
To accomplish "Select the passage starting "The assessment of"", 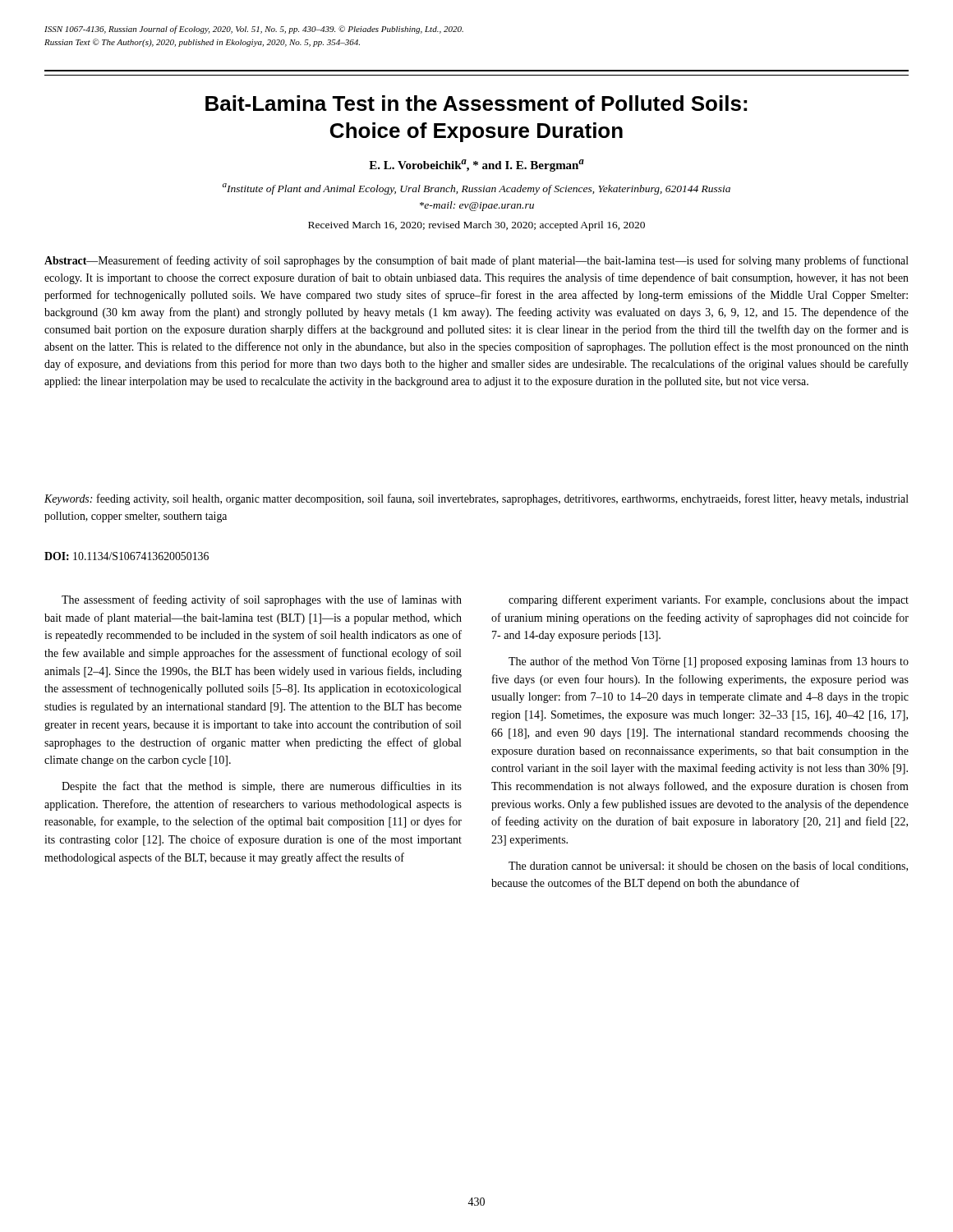I will coord(253,729).
